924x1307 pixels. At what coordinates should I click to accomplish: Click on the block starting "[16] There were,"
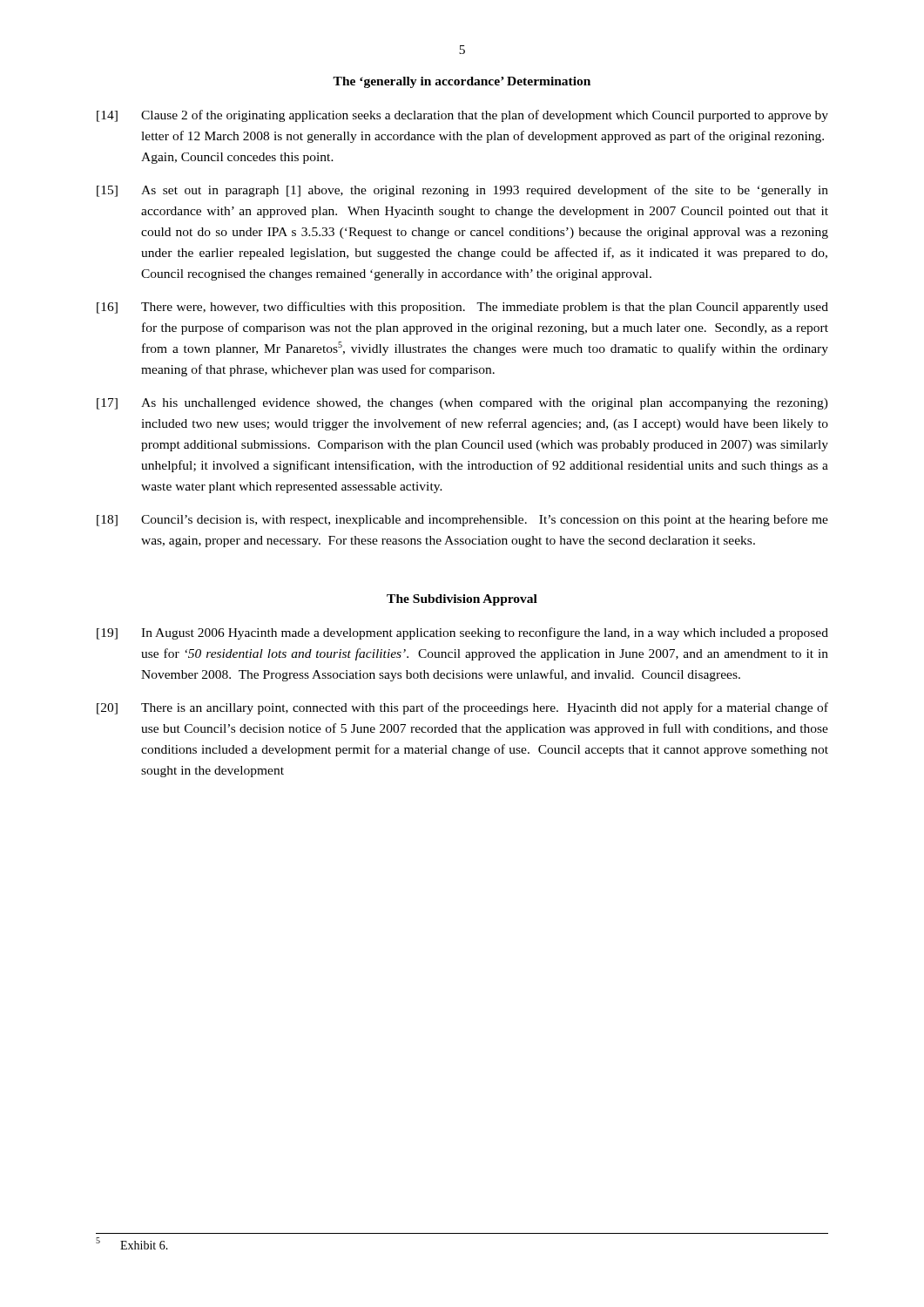[x=462, y=338]
